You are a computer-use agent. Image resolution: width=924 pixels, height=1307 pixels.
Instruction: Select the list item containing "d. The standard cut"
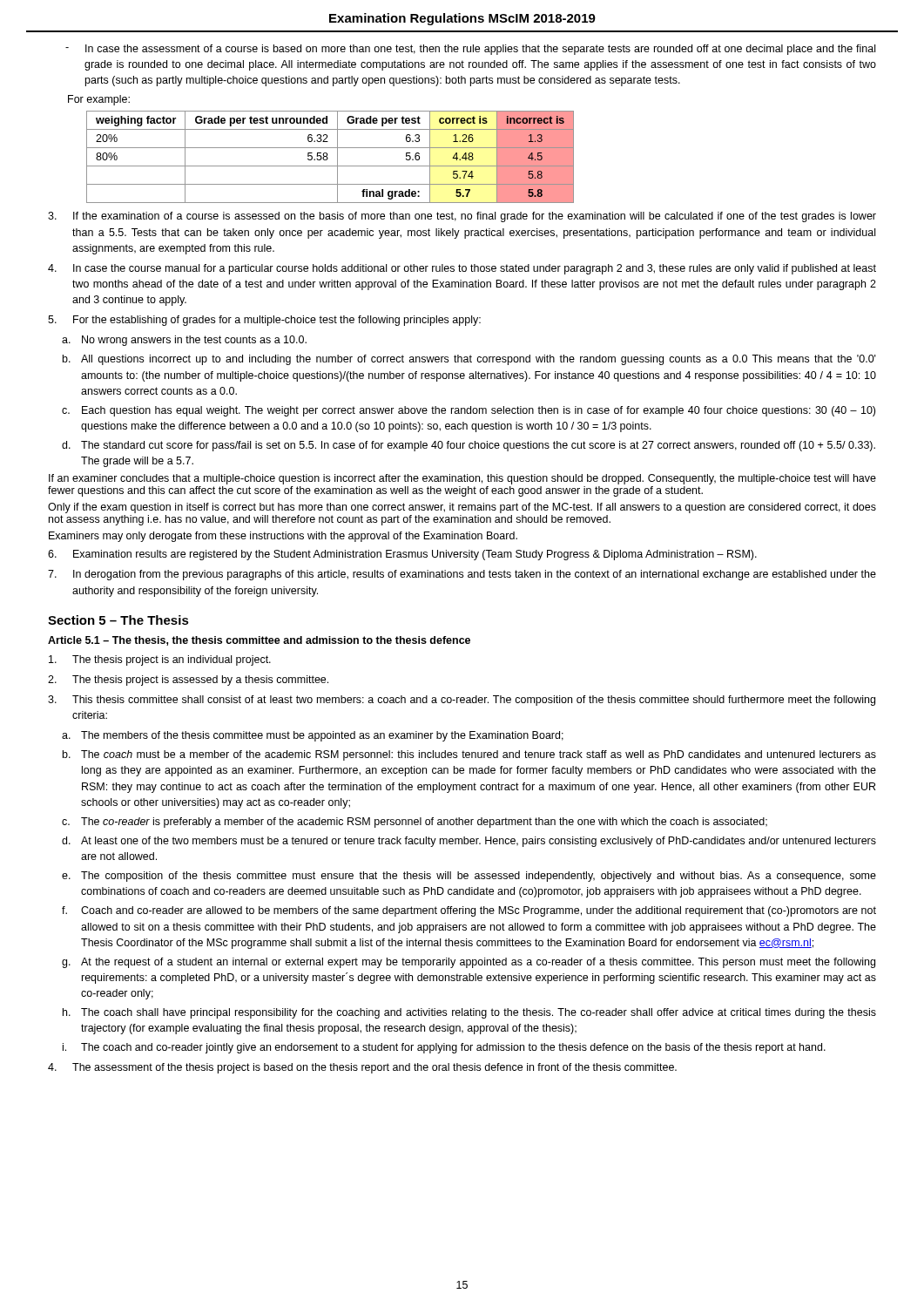(x=469, y=453)
